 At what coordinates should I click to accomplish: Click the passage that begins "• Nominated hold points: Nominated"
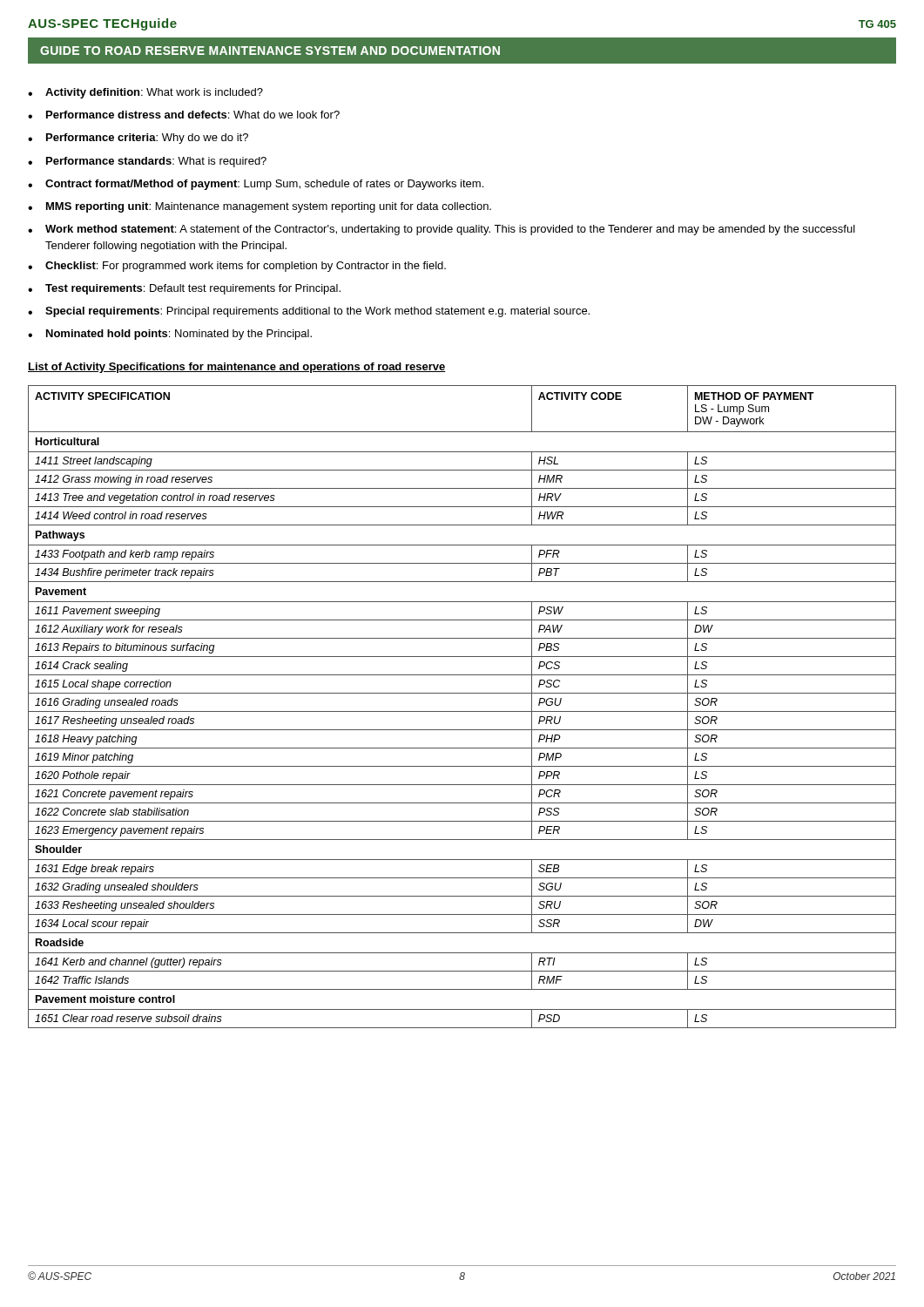pyautogui.click(x=170, y=335)
